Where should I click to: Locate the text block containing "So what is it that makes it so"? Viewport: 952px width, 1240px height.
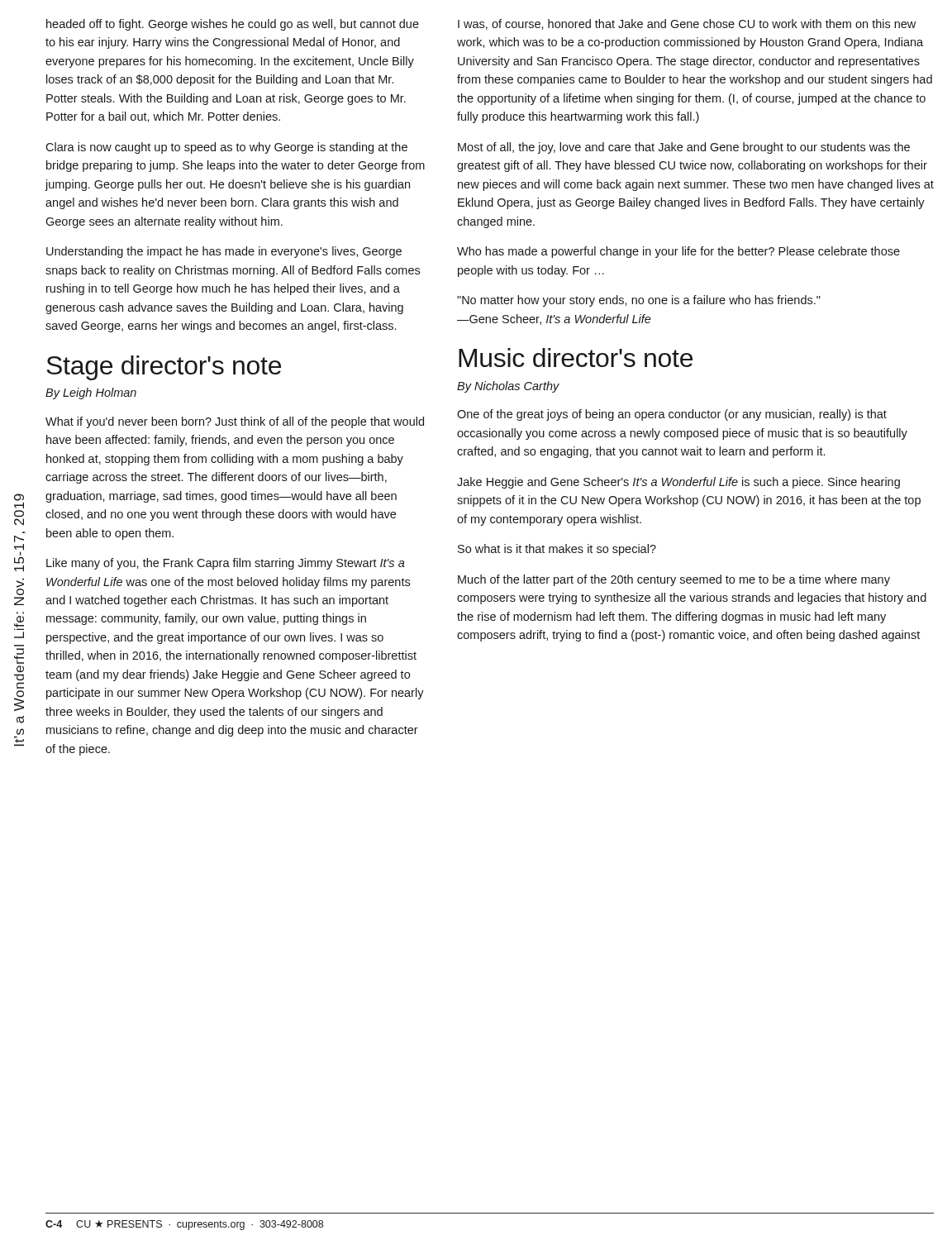click(557, 550)
